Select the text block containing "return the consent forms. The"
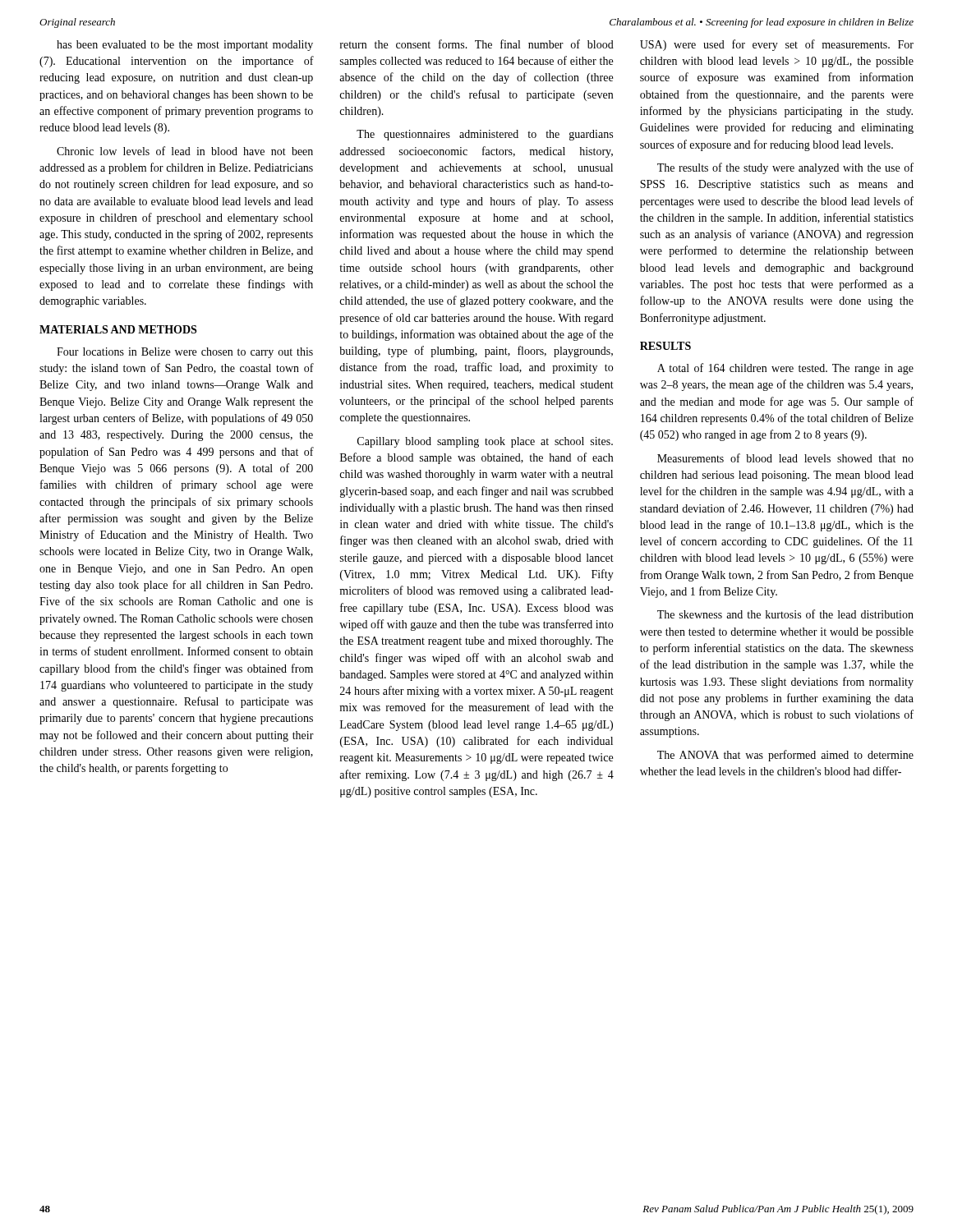The image size is (953, 1232). [476, 419]
